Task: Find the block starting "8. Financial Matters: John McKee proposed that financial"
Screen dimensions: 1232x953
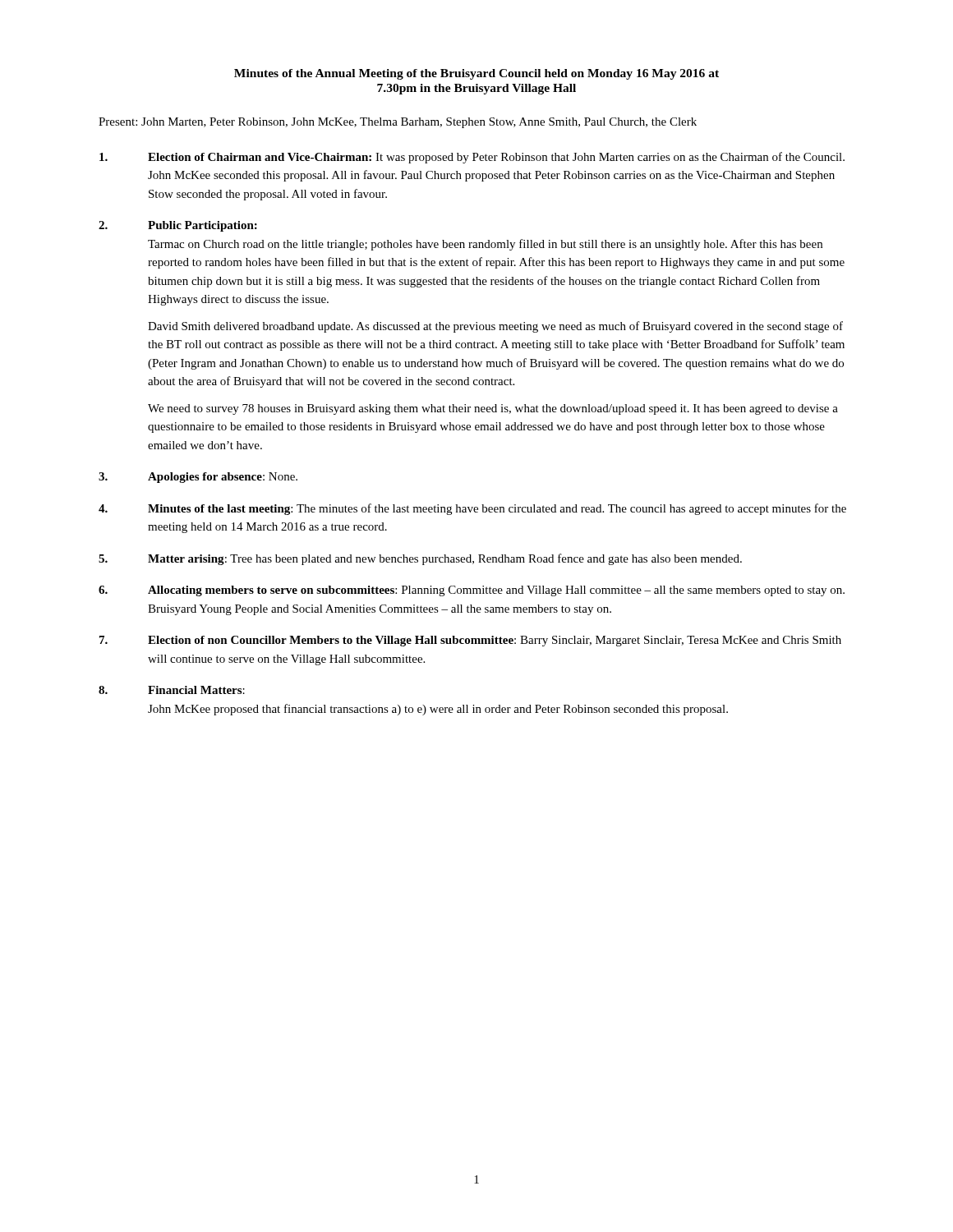Action: pyautogui.click(x=476, y=700)
